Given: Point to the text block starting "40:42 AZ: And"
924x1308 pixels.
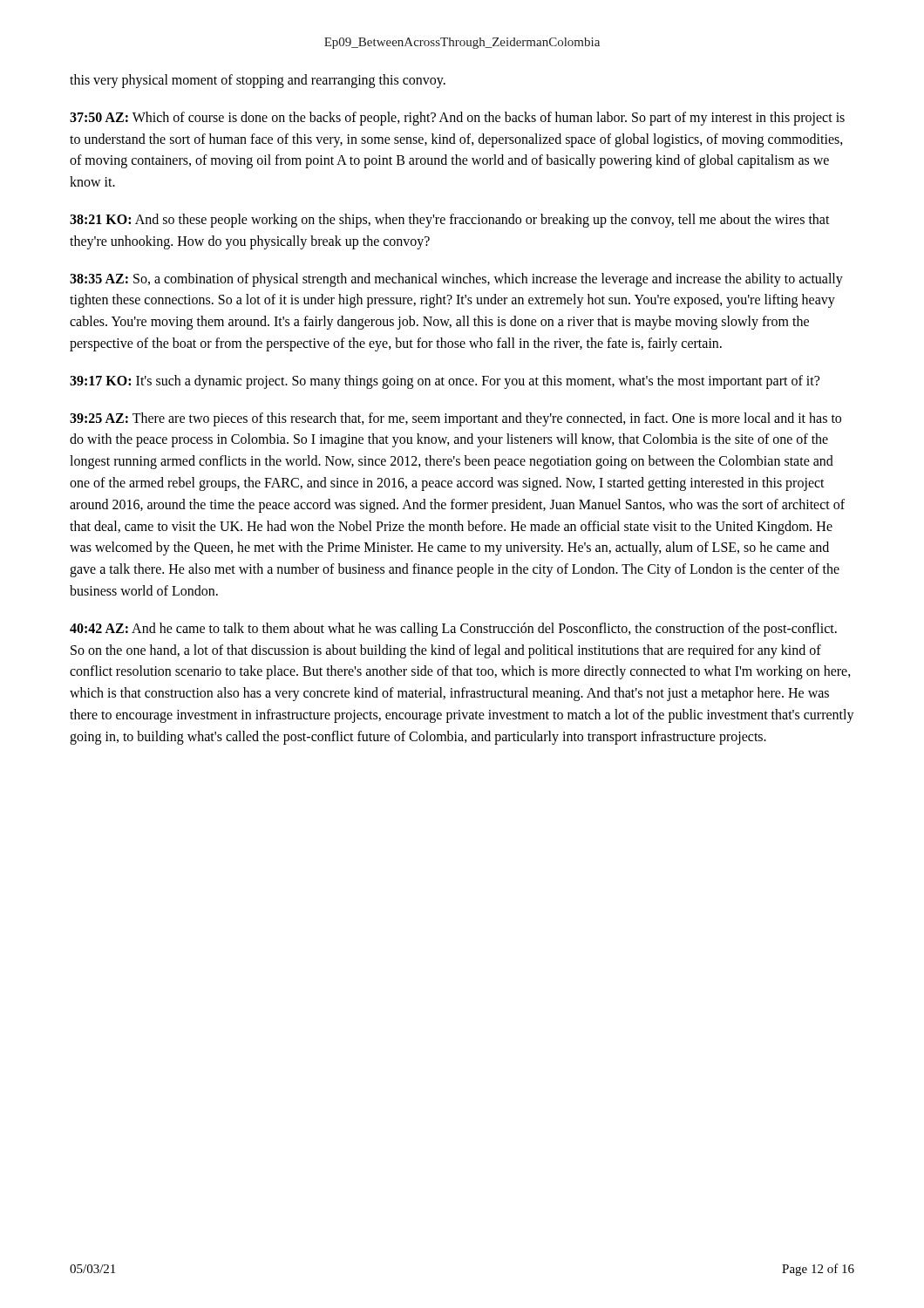Looking at the screenshot, I should [462, 682].
